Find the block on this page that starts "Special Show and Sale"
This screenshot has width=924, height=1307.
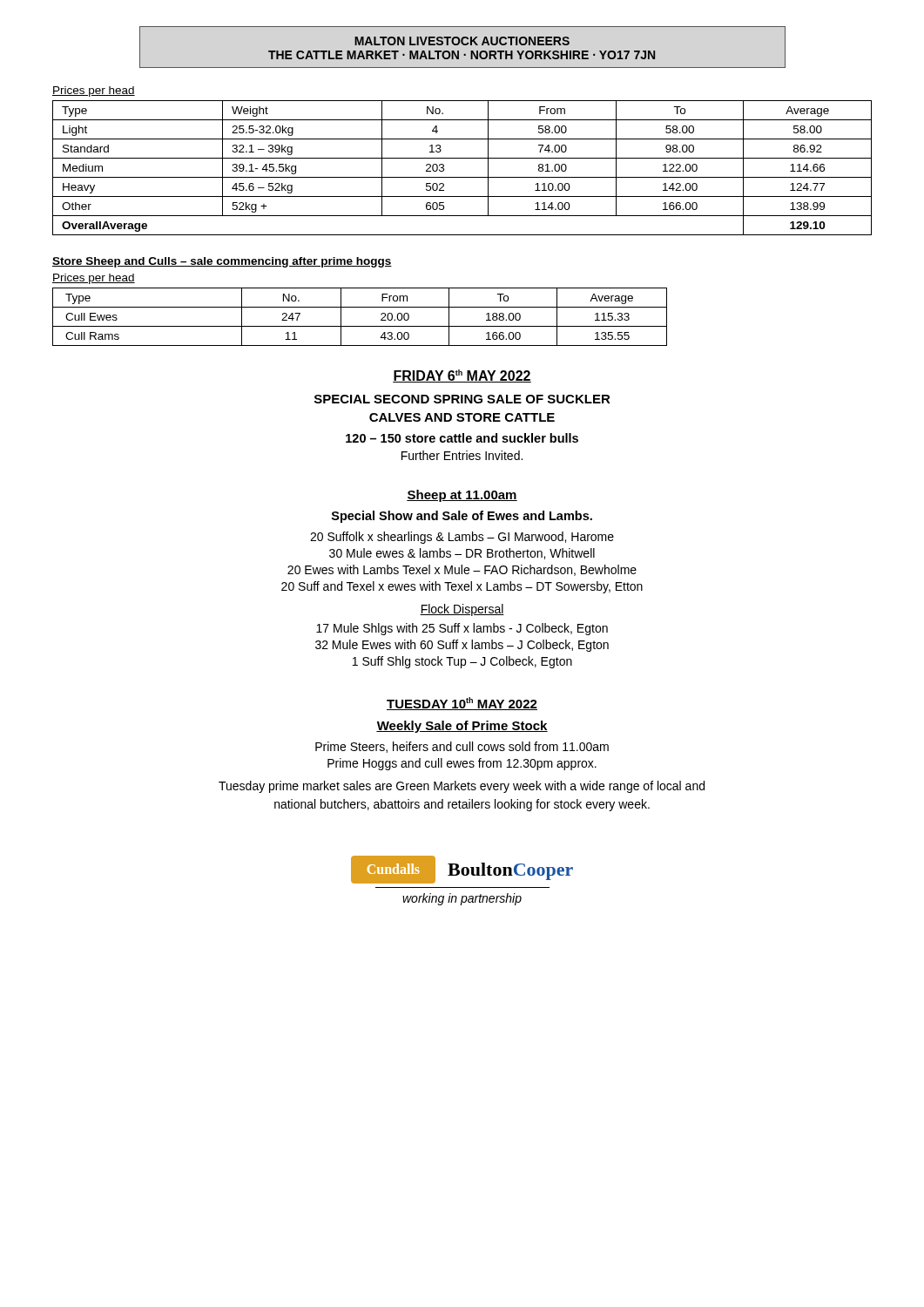[x=462, y=516]
